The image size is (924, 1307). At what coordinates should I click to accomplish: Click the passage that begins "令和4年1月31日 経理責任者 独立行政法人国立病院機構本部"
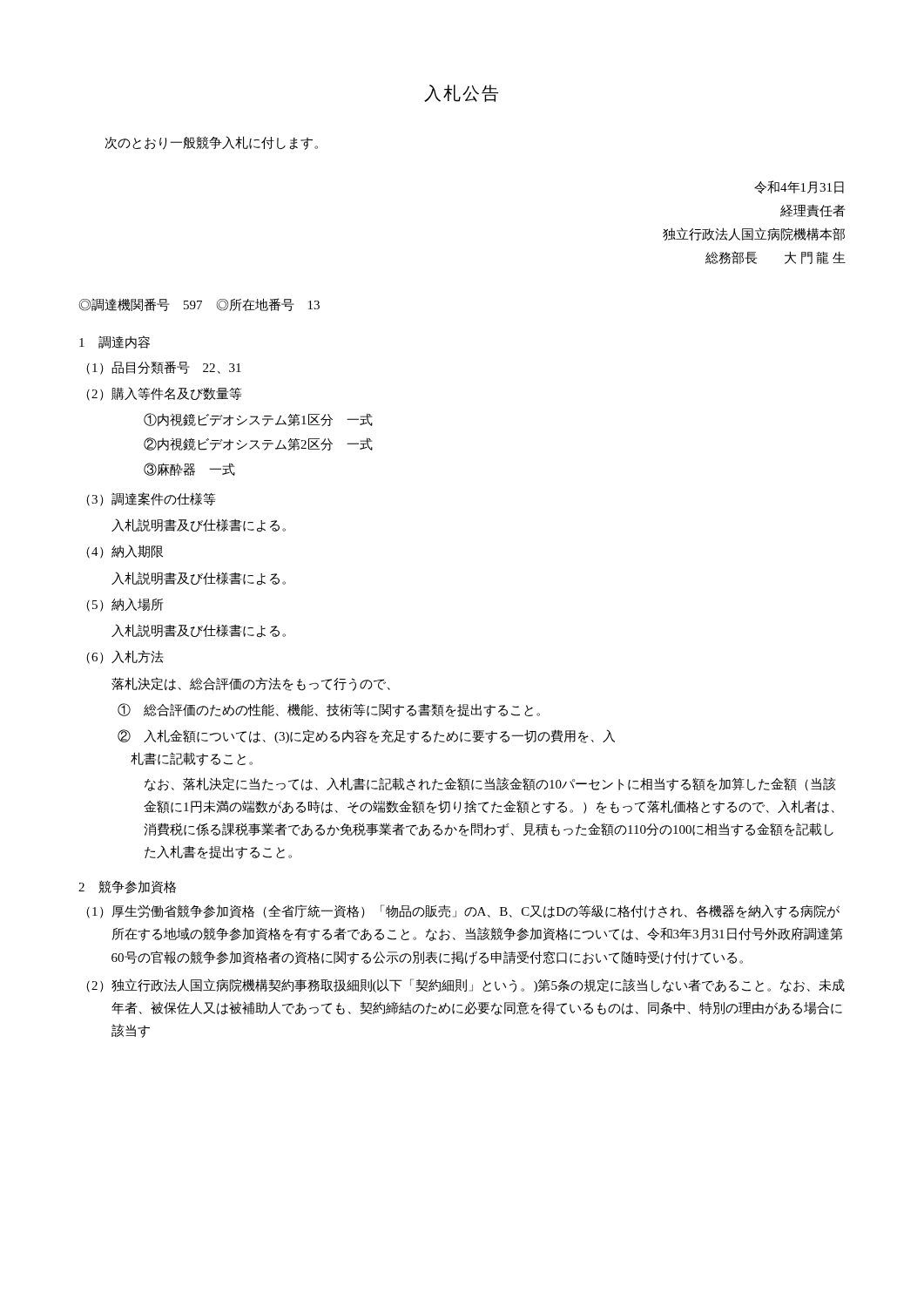point(748,222)
